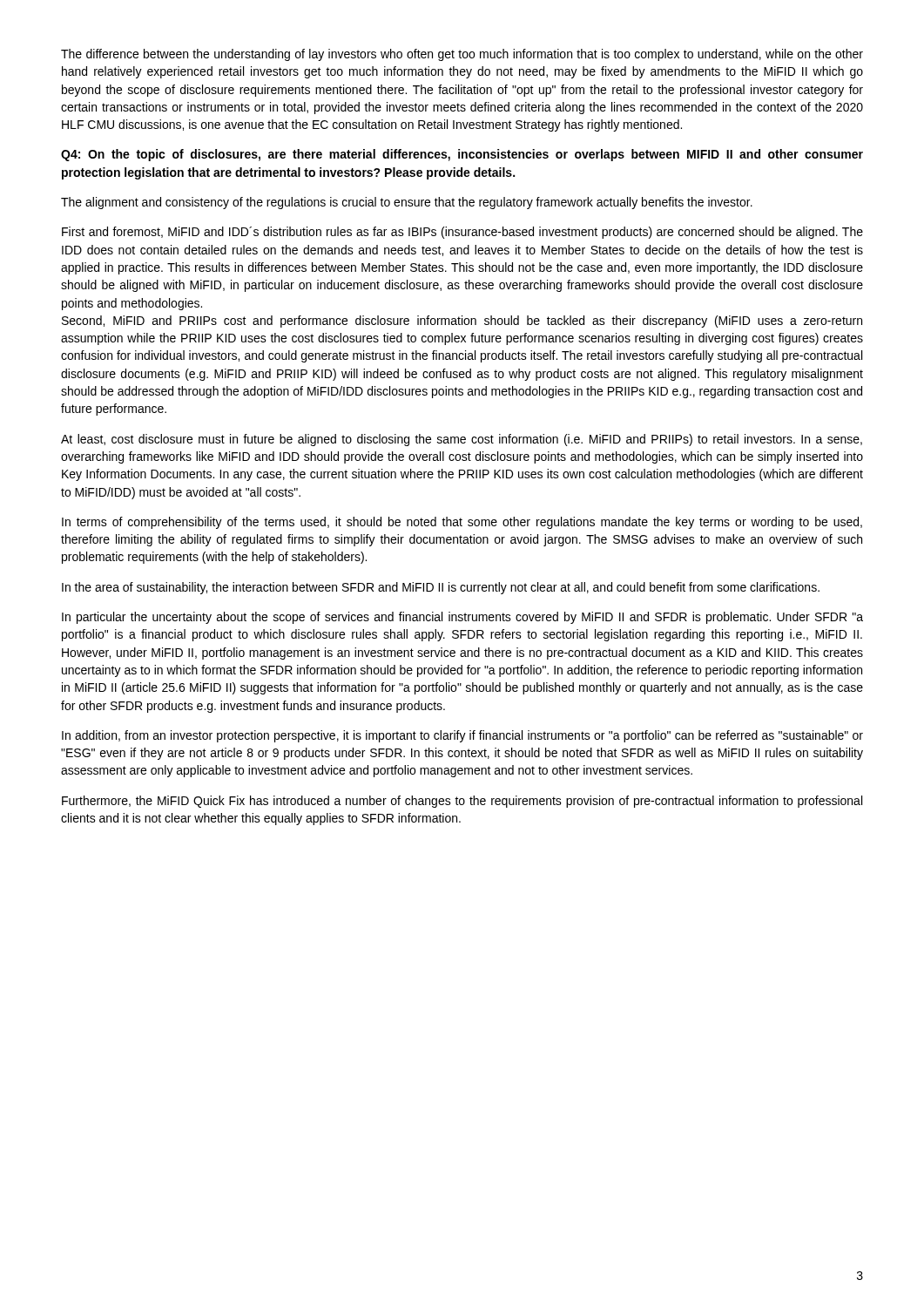The height and width of the screenshot is (1307, 924).
Task: Point to the region starting "First and foremost, MiFID and IDD´s distribution rules"
Action: (x=462, y=320)
